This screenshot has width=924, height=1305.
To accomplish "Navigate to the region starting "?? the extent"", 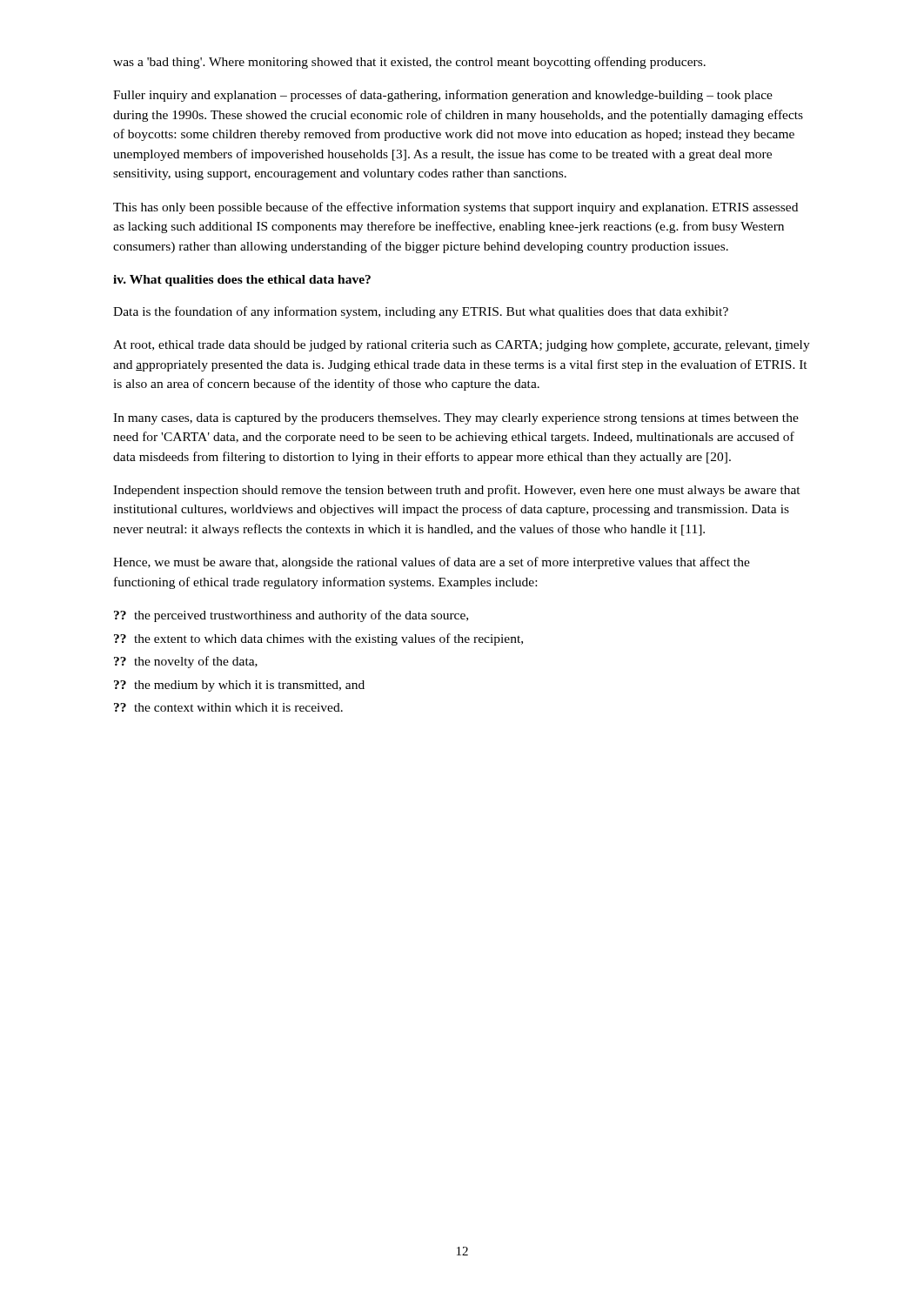I will (318, 639).
